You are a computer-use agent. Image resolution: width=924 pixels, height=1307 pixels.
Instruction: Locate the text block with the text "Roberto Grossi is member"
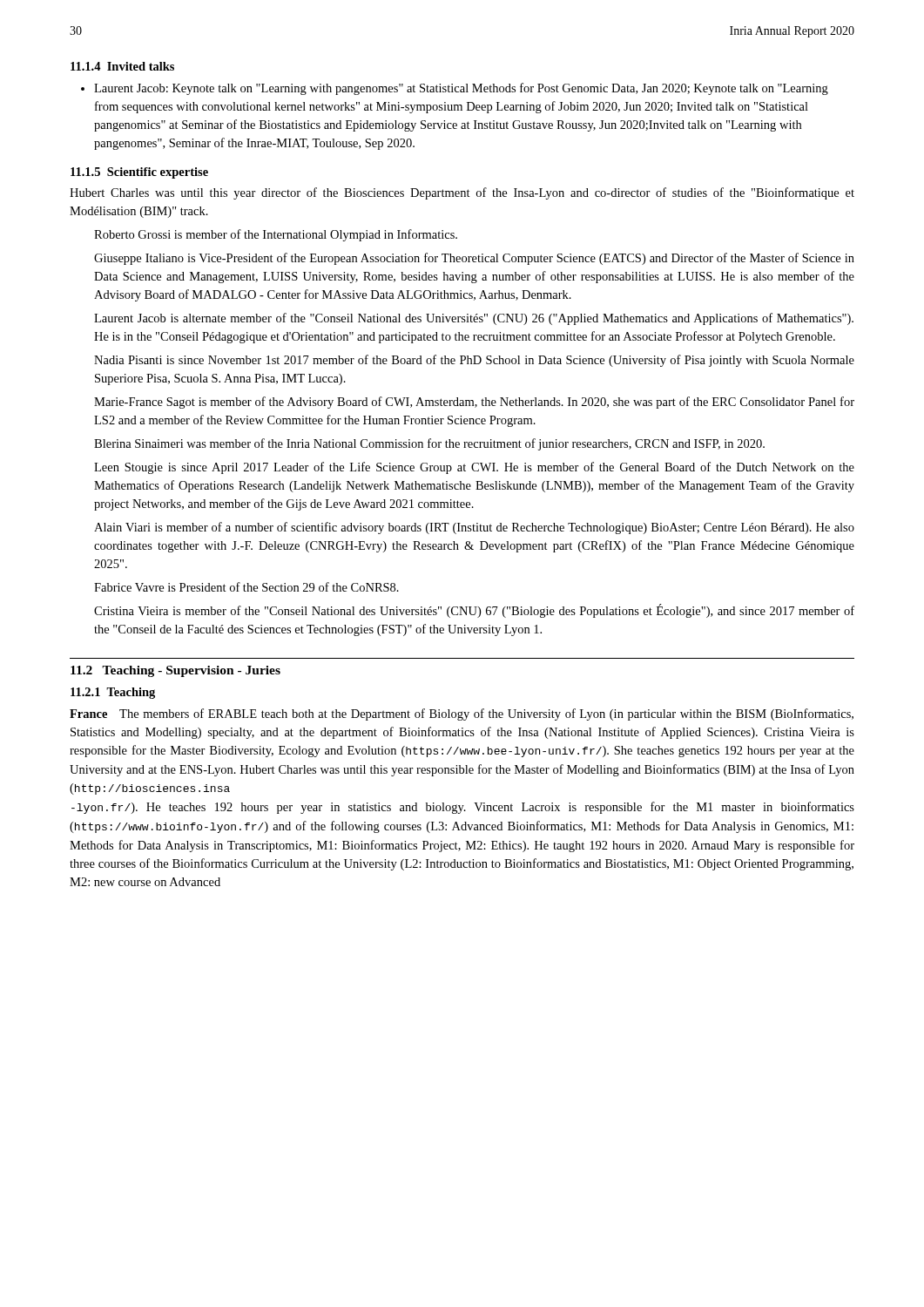click(x=276, y=235)
